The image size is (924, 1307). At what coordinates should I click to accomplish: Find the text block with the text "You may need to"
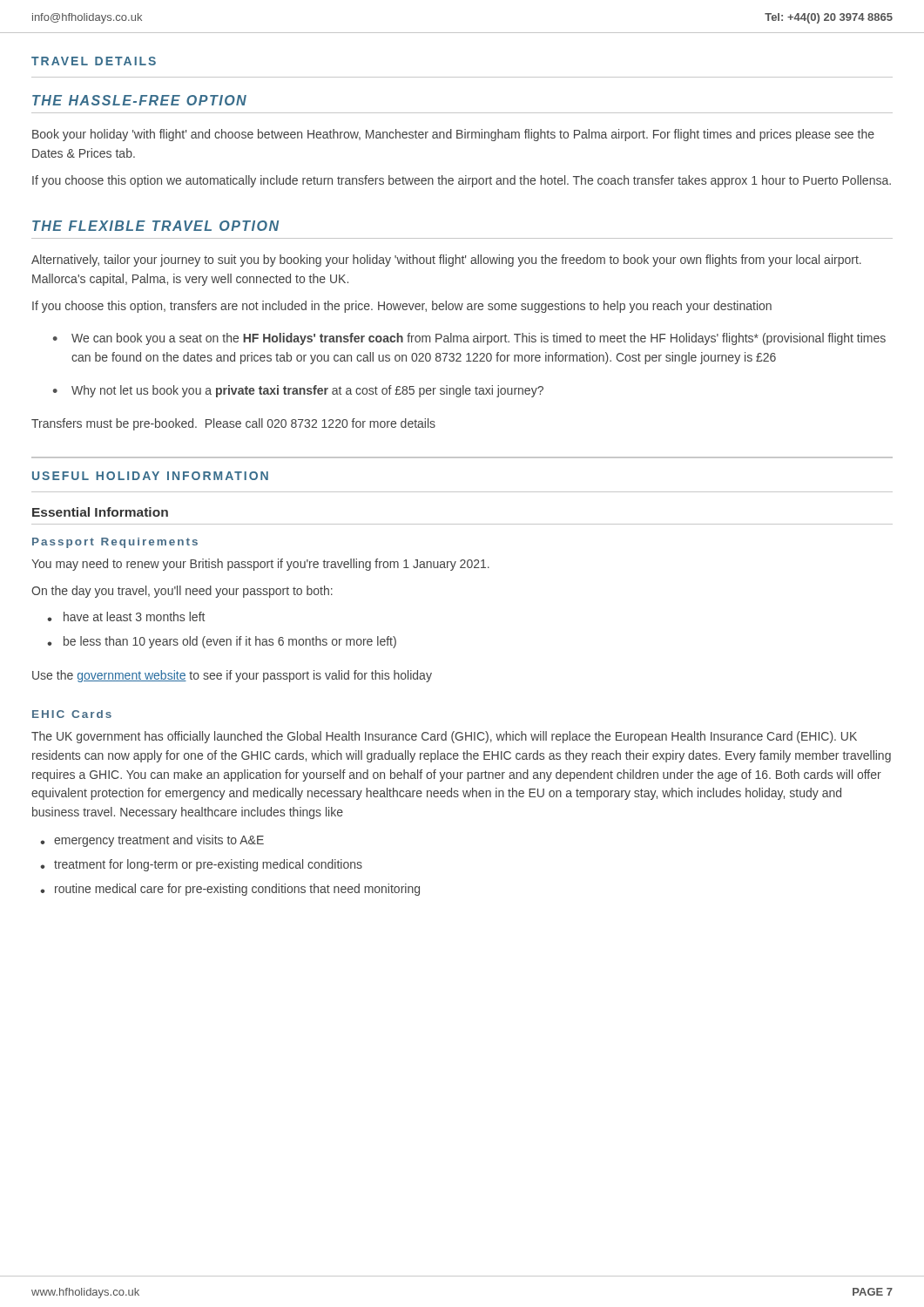[x=261, y=563]
